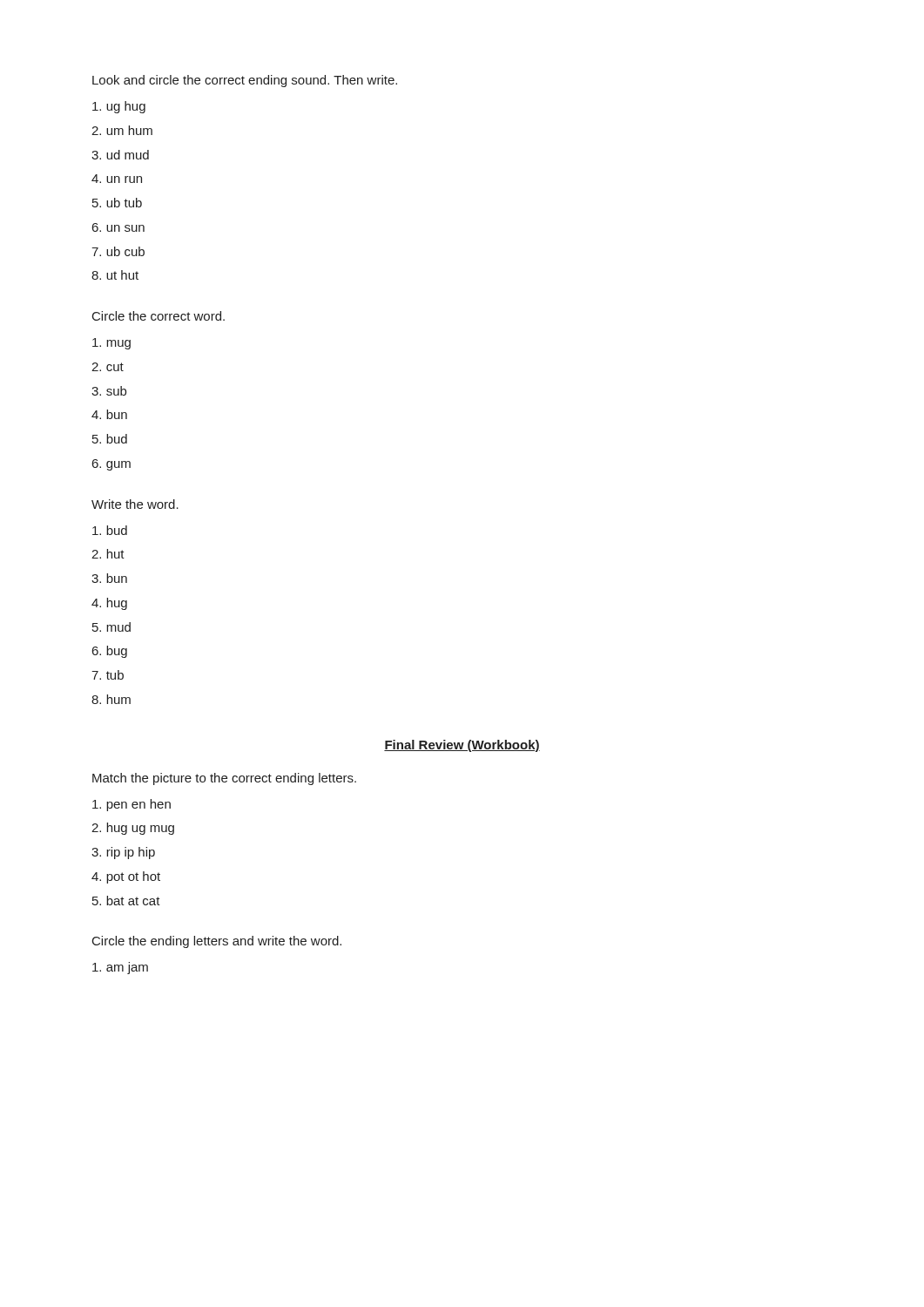The width and height of the screenshot is (924, 1307).
Task: Find the block starting "2. hug ug mug"
Action: 133,828
